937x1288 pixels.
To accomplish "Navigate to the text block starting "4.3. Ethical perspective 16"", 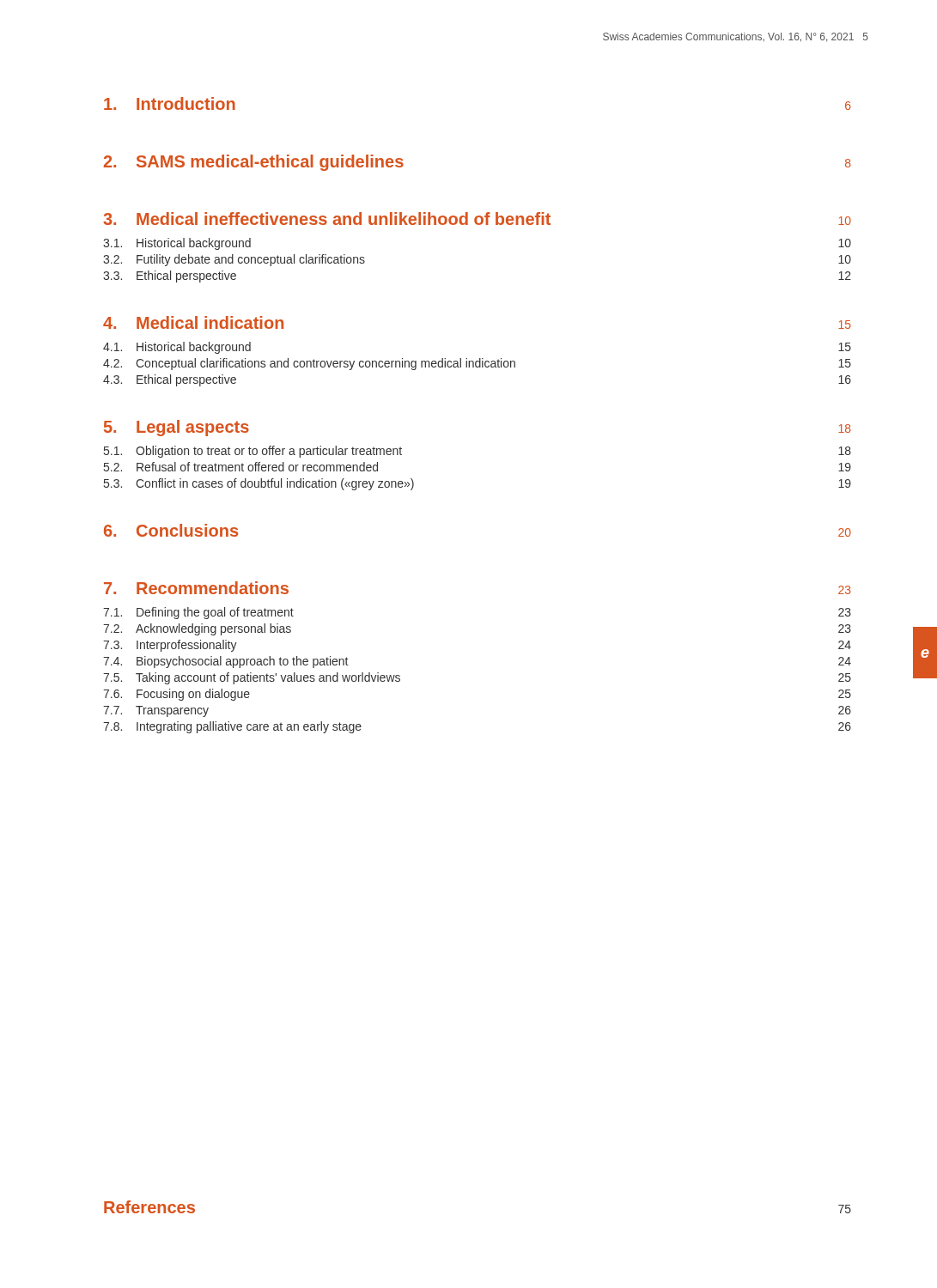I will 185,380.
